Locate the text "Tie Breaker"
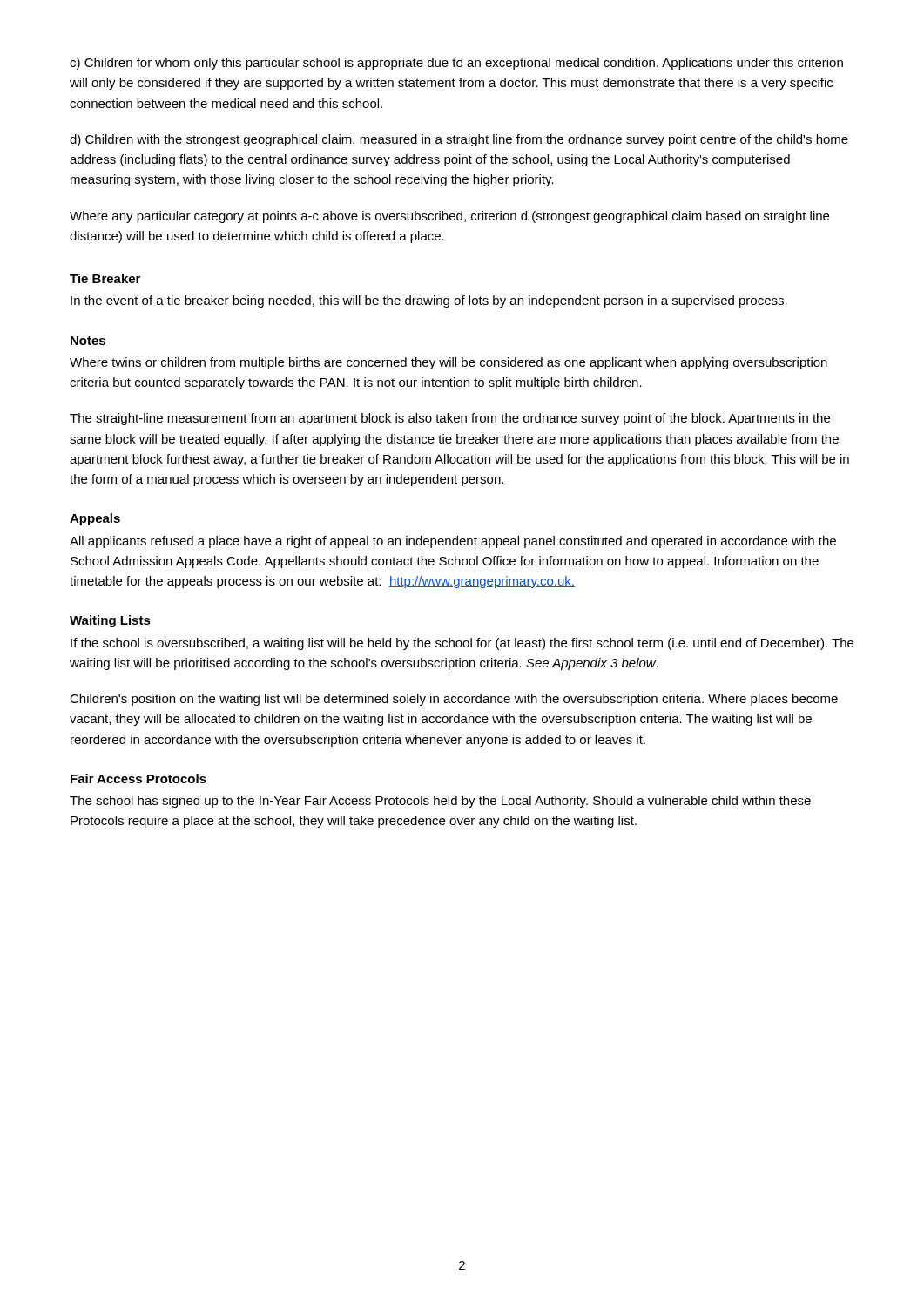 tap(105, 278)
